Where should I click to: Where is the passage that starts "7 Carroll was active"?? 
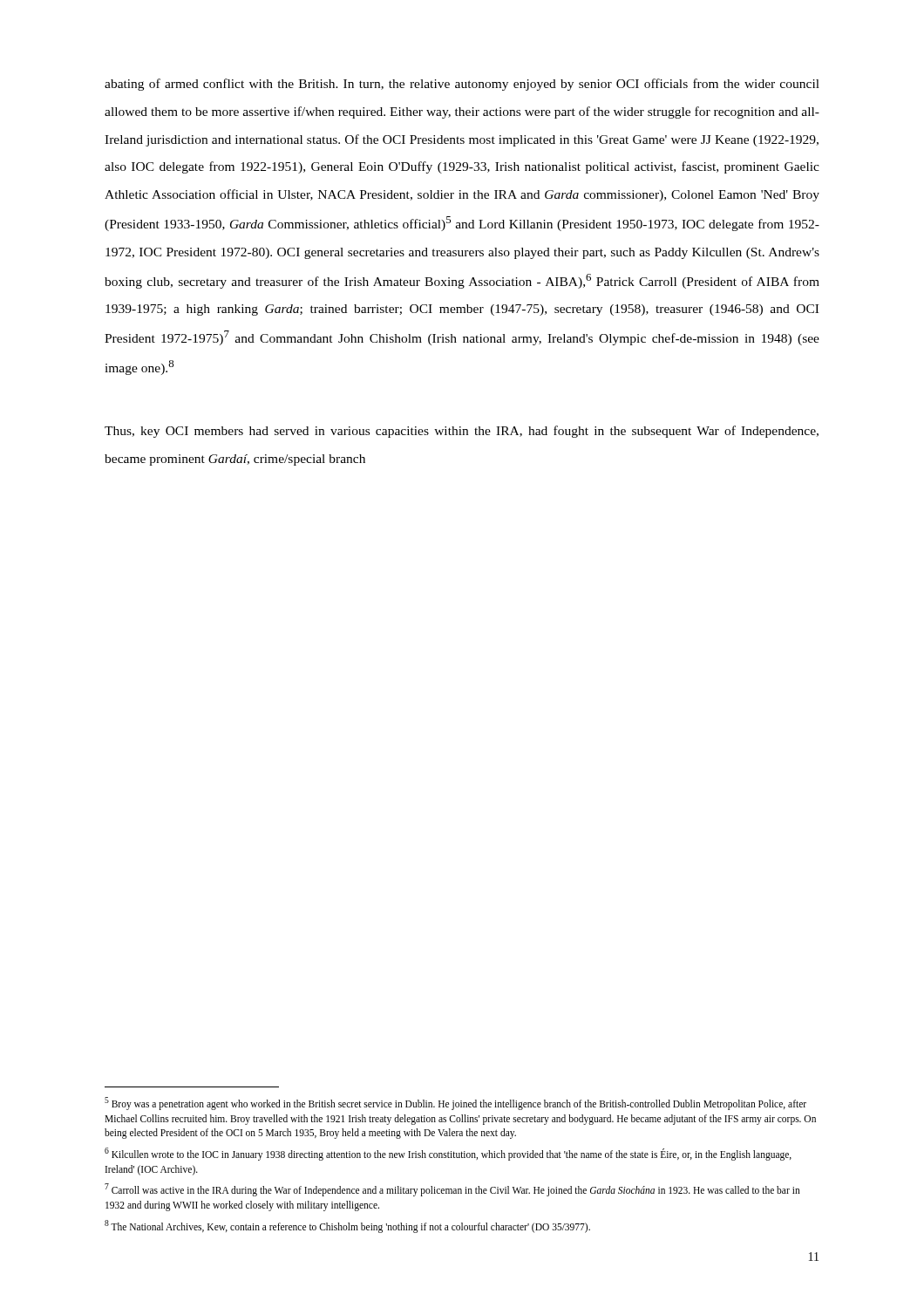(x=452, y=1196)
